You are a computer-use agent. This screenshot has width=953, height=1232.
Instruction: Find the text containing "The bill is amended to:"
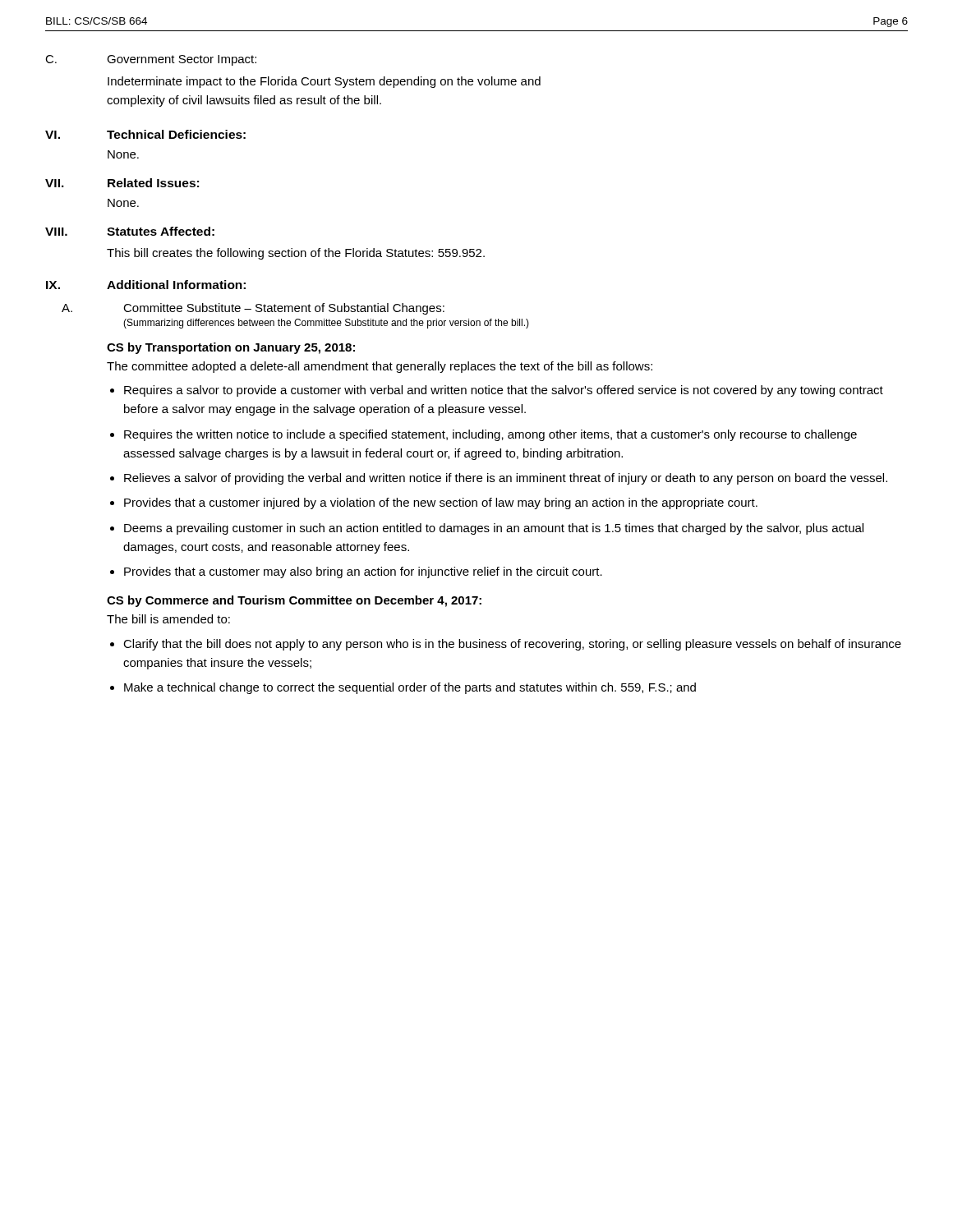169,619
